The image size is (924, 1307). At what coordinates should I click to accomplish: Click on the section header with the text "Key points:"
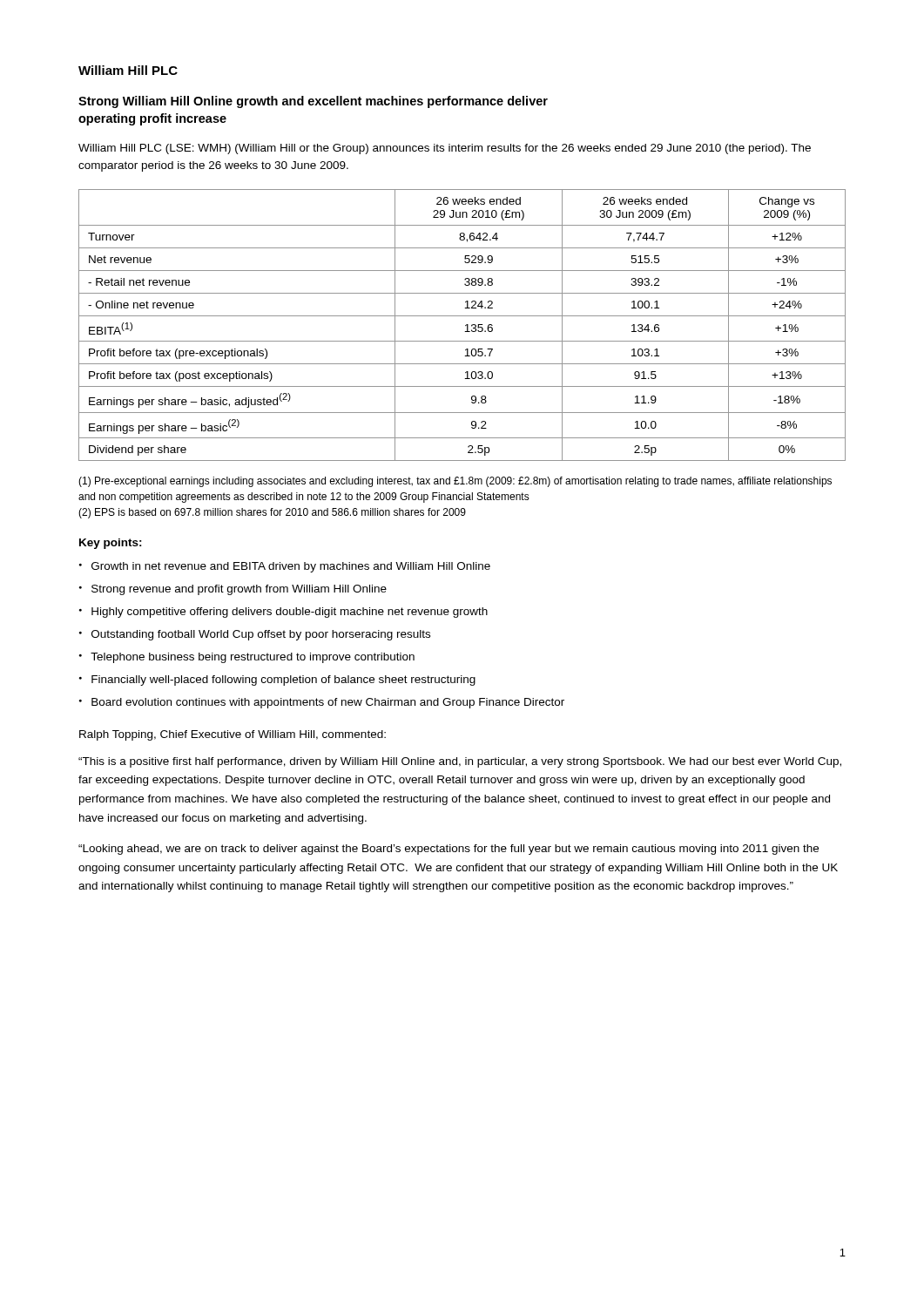110,543
